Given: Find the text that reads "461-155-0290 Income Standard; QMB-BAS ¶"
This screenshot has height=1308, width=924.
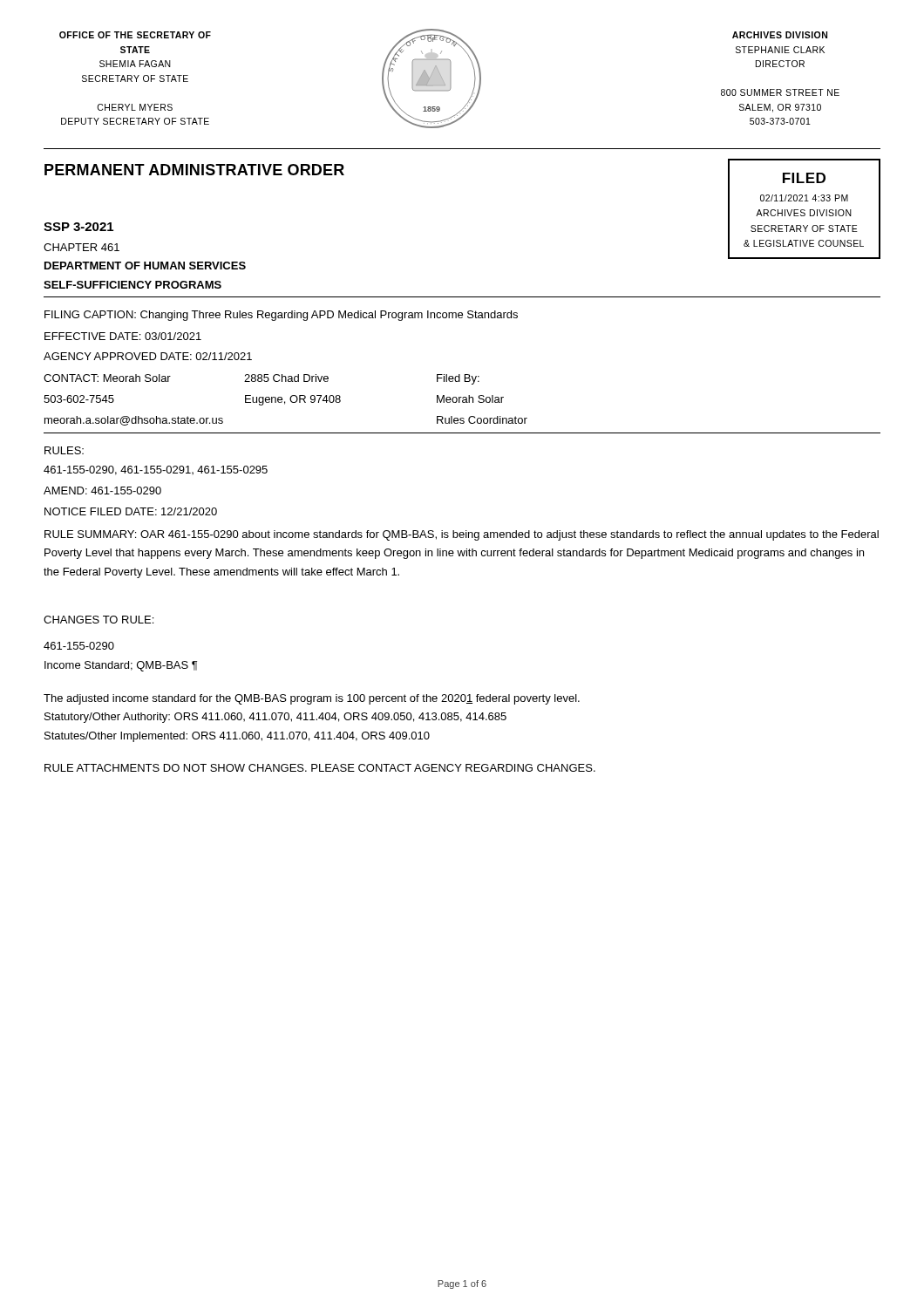Looking at the screenshot, I should 121,655.
